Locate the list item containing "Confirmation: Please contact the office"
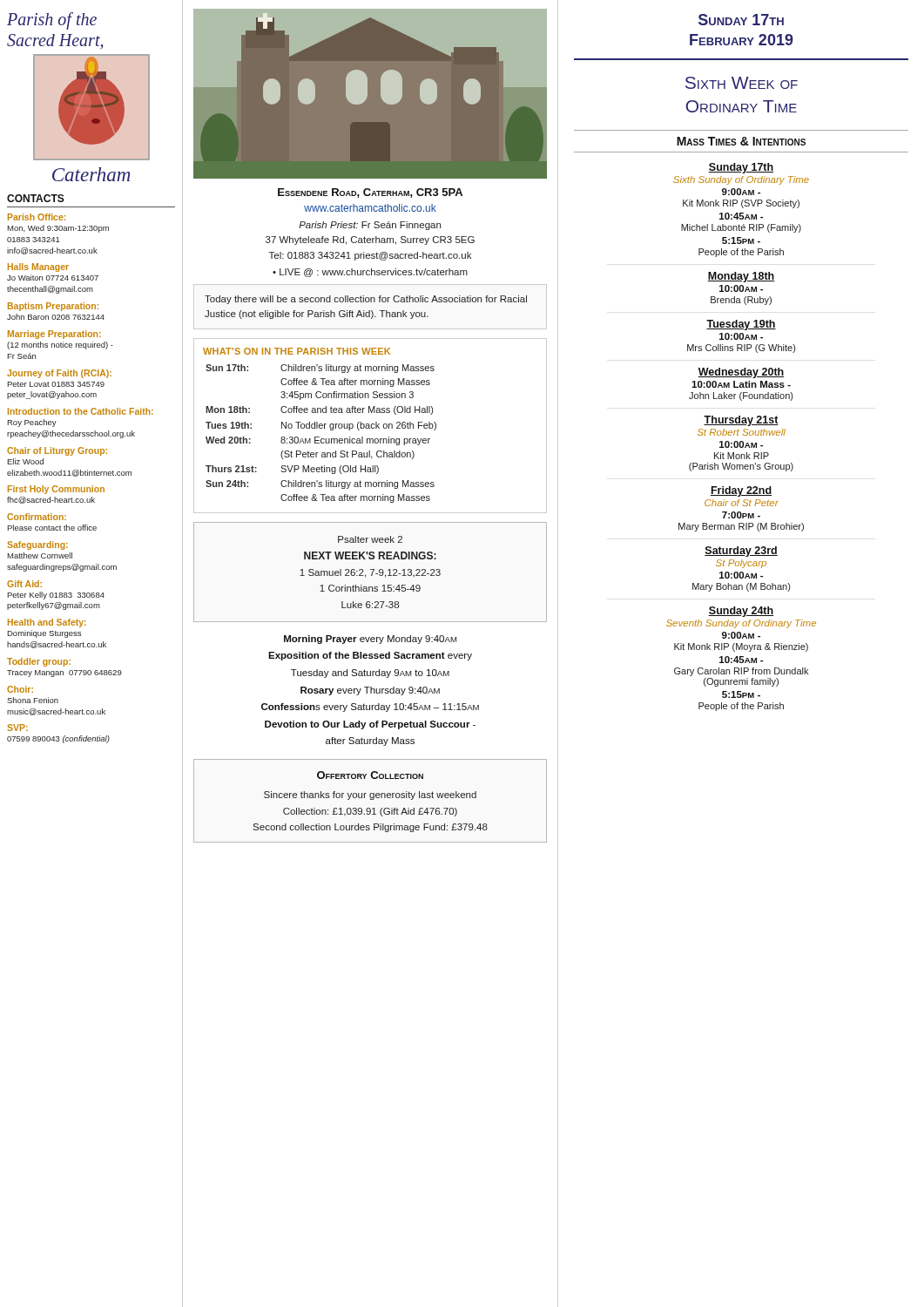The image size is (924, 1307). [x=91, y=523]
